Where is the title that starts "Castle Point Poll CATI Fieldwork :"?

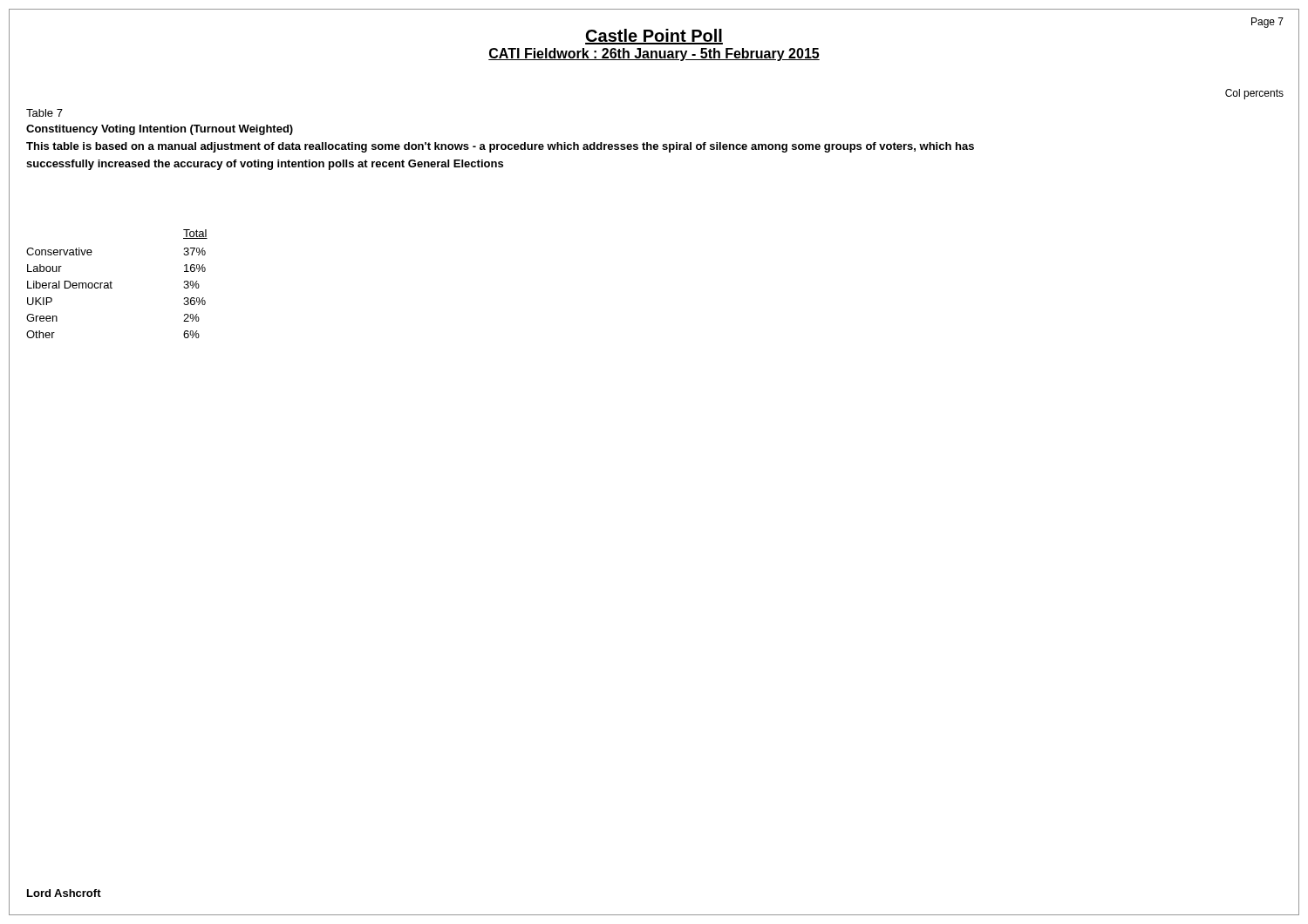tap(654, 44)
